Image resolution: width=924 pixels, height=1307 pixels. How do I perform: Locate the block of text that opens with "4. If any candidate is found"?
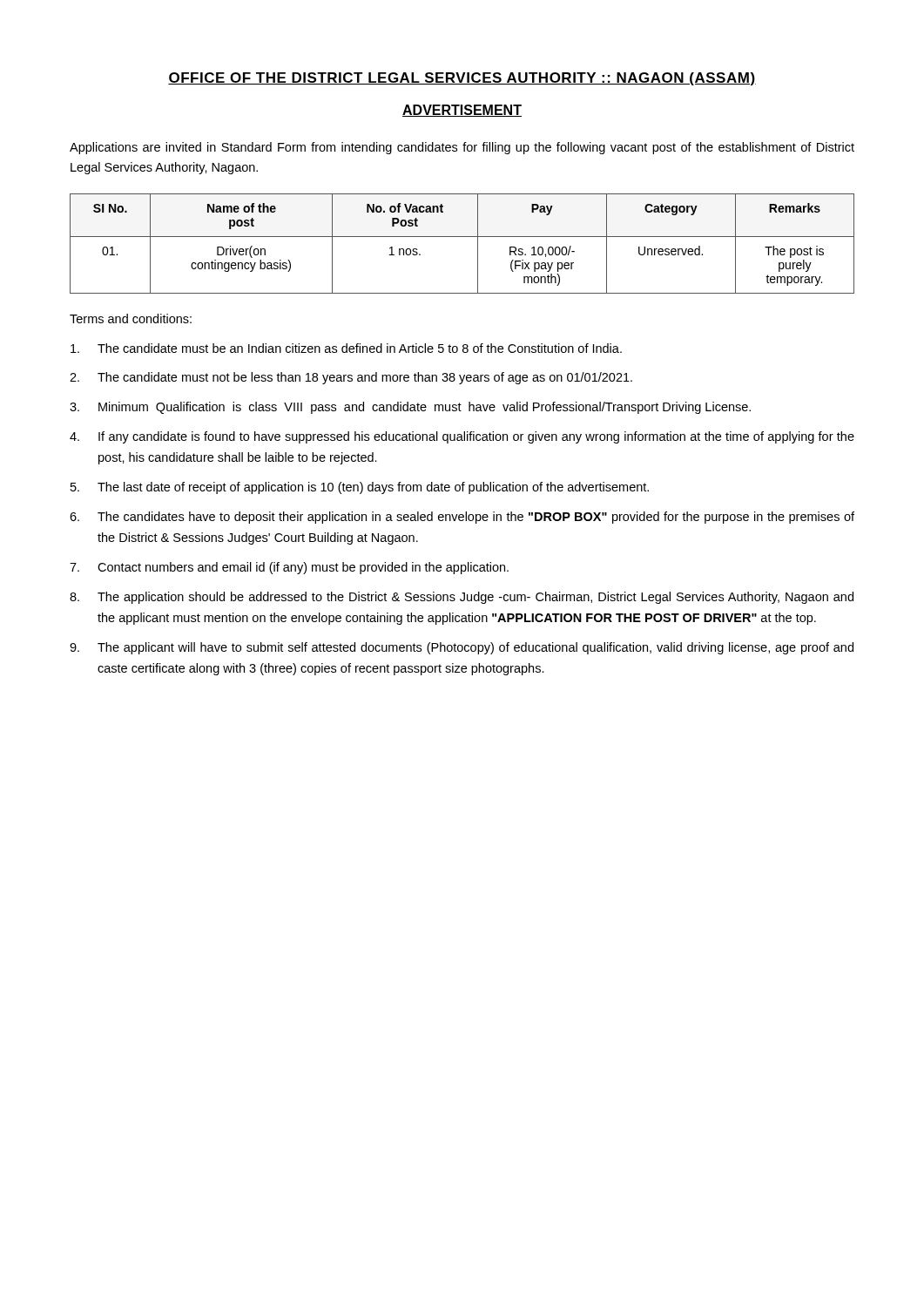point(462,448)
